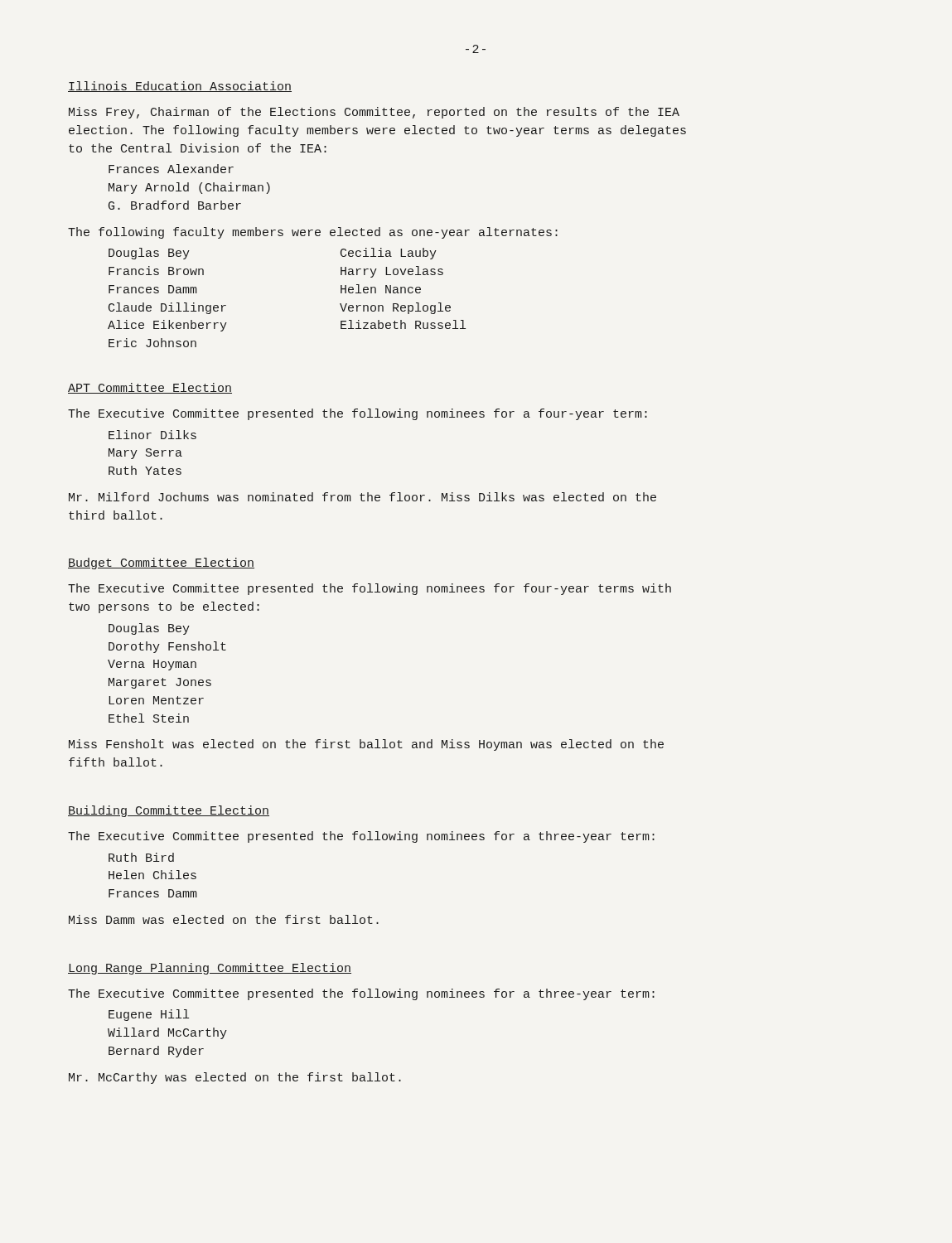Viewport: 952px width, 1243px height.
Task: Point to "Mary Serra"
Action: 145,454
